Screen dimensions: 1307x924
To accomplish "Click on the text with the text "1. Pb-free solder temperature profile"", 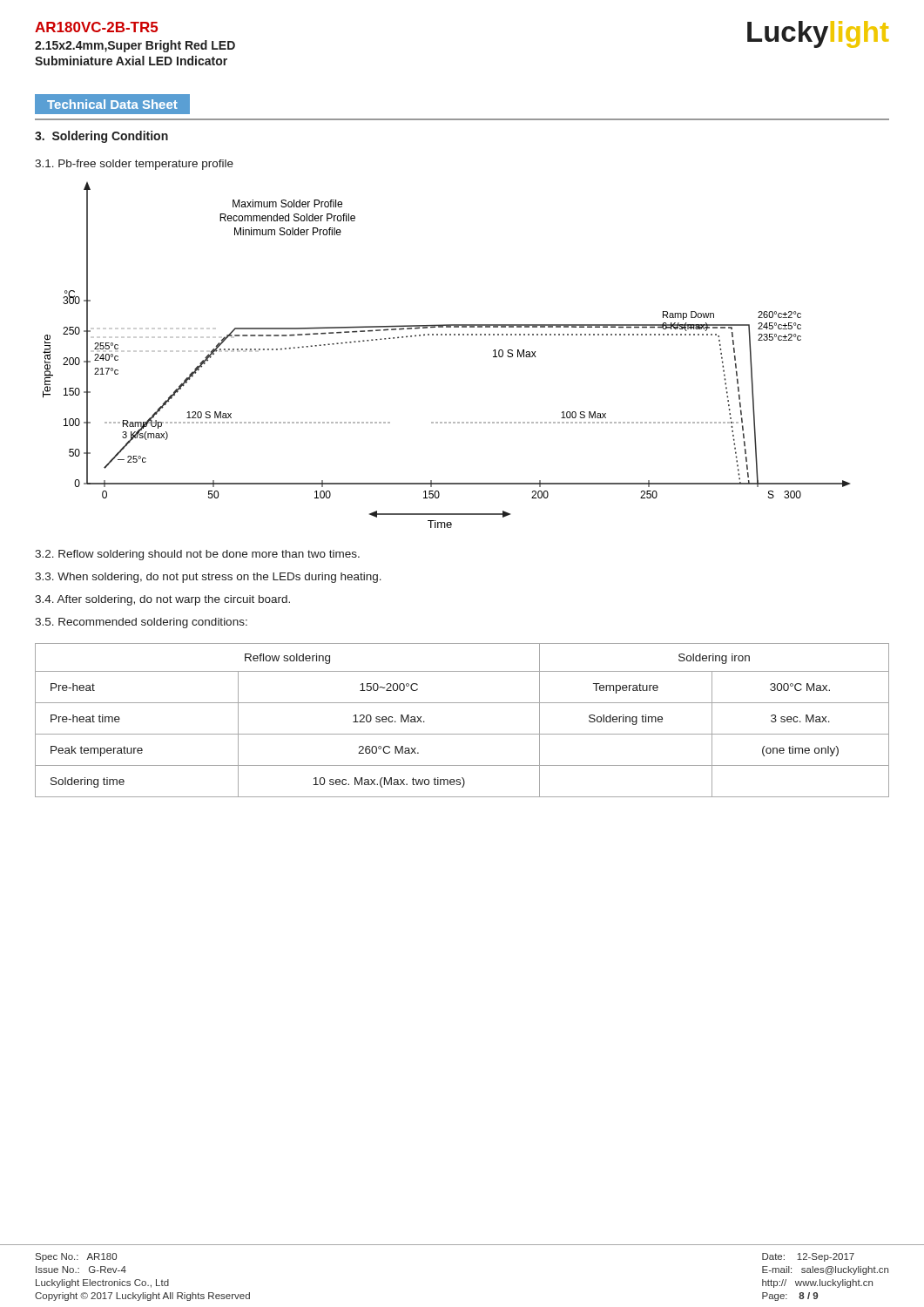I will [134, 163].
